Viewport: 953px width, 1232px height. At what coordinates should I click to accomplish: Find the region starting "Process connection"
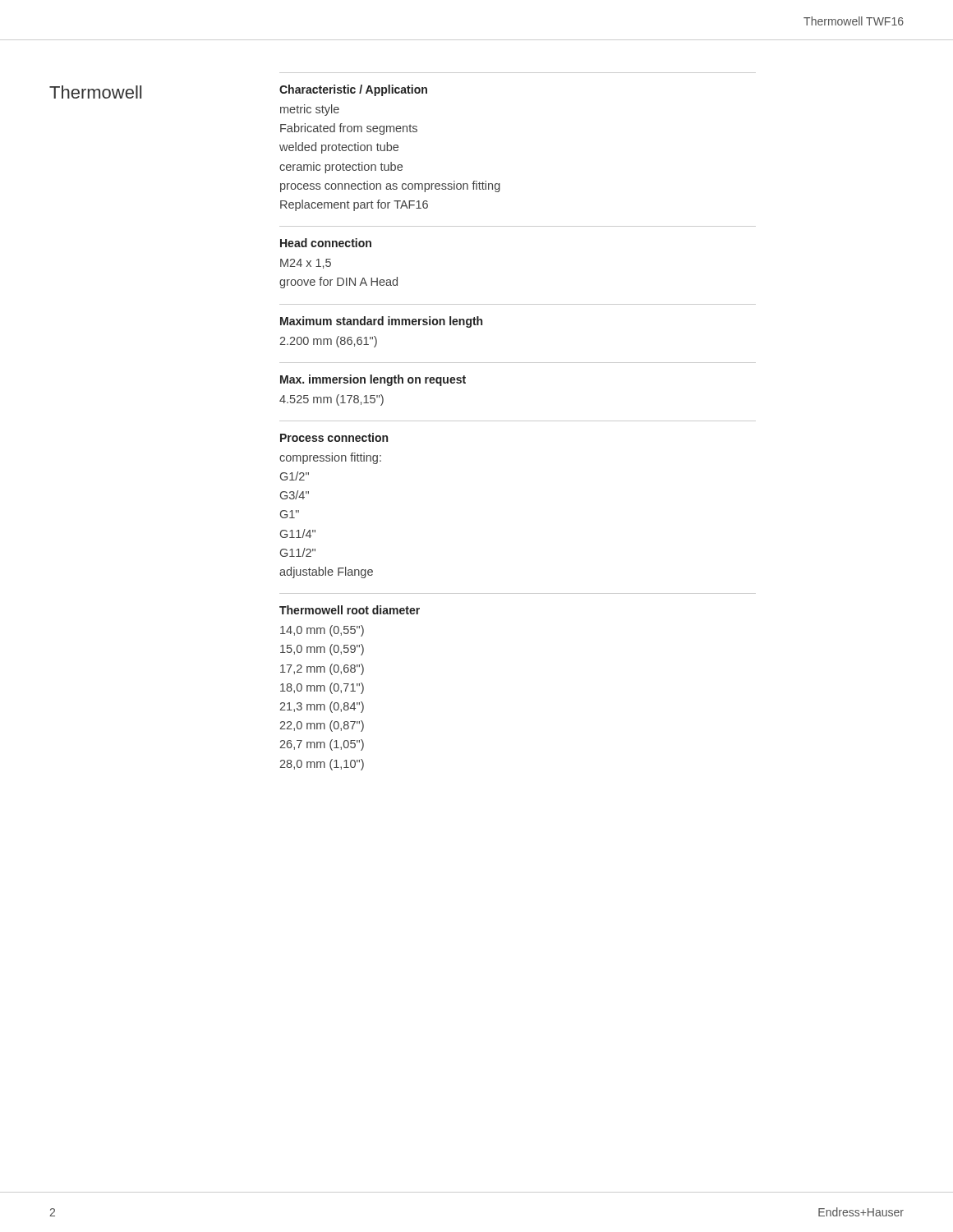tap(334, 438)
